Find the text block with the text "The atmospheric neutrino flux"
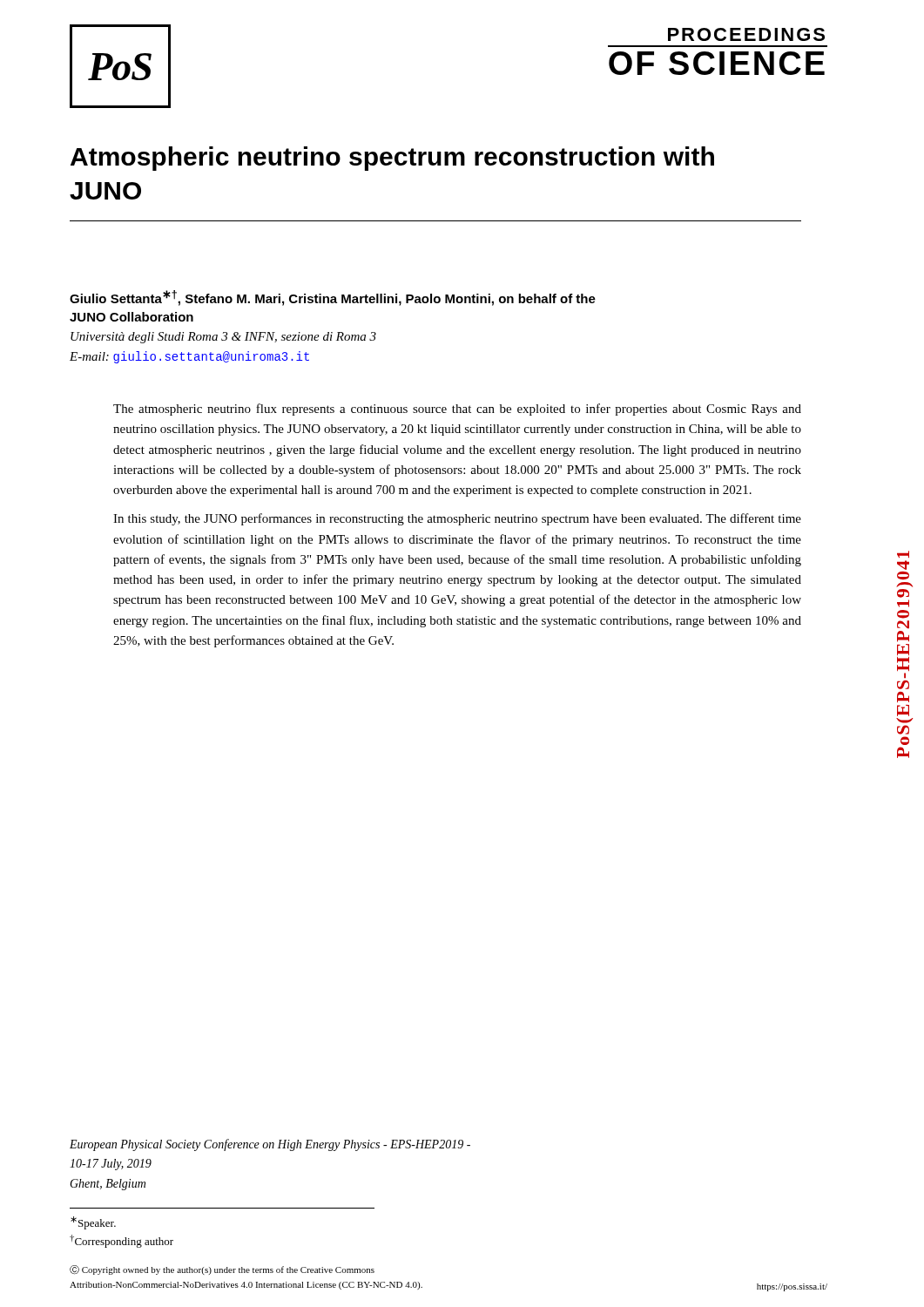Screen dimensions: 1307x924 [457, 449]
